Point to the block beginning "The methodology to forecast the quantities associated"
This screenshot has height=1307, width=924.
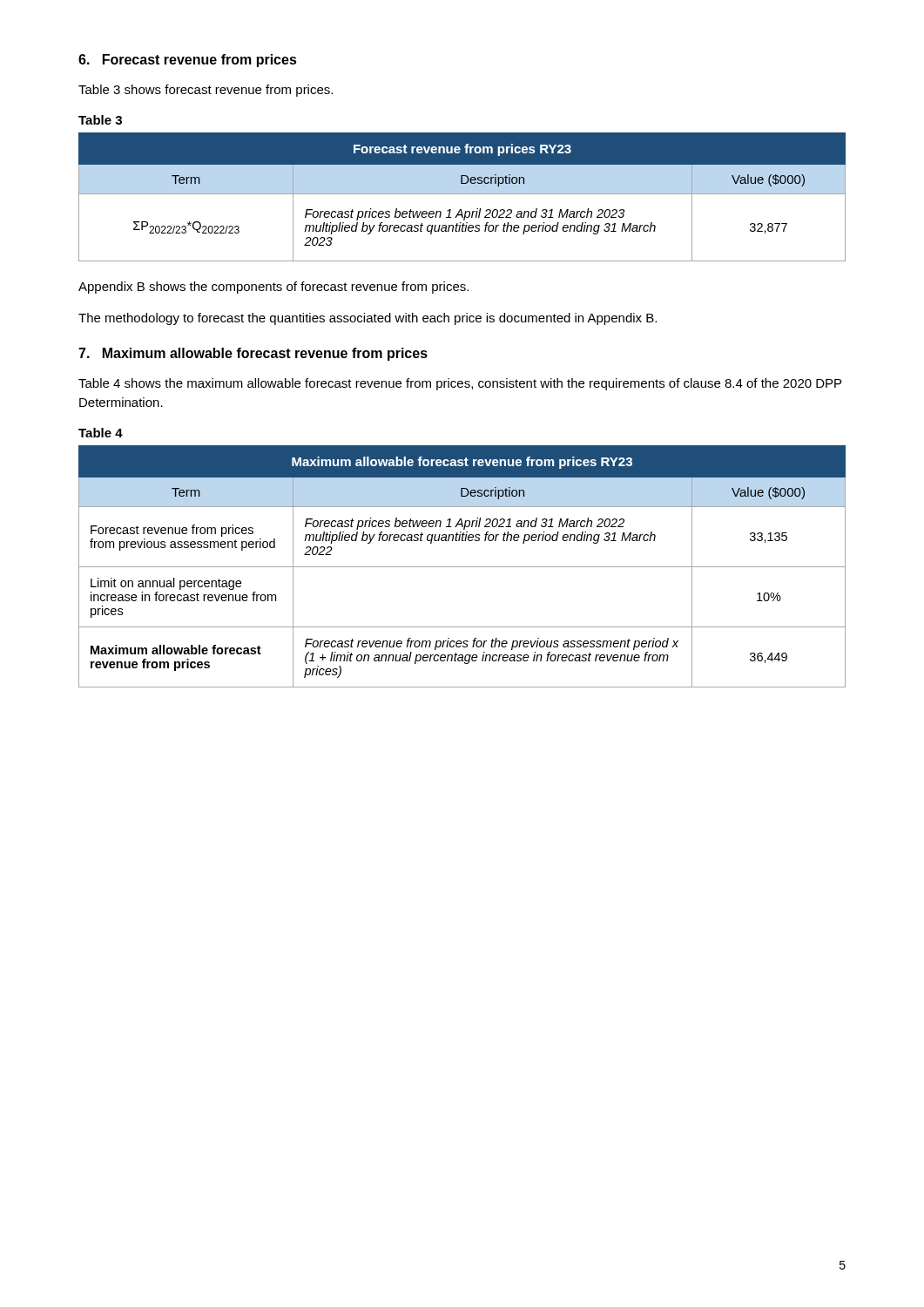[x=368, y=318]
